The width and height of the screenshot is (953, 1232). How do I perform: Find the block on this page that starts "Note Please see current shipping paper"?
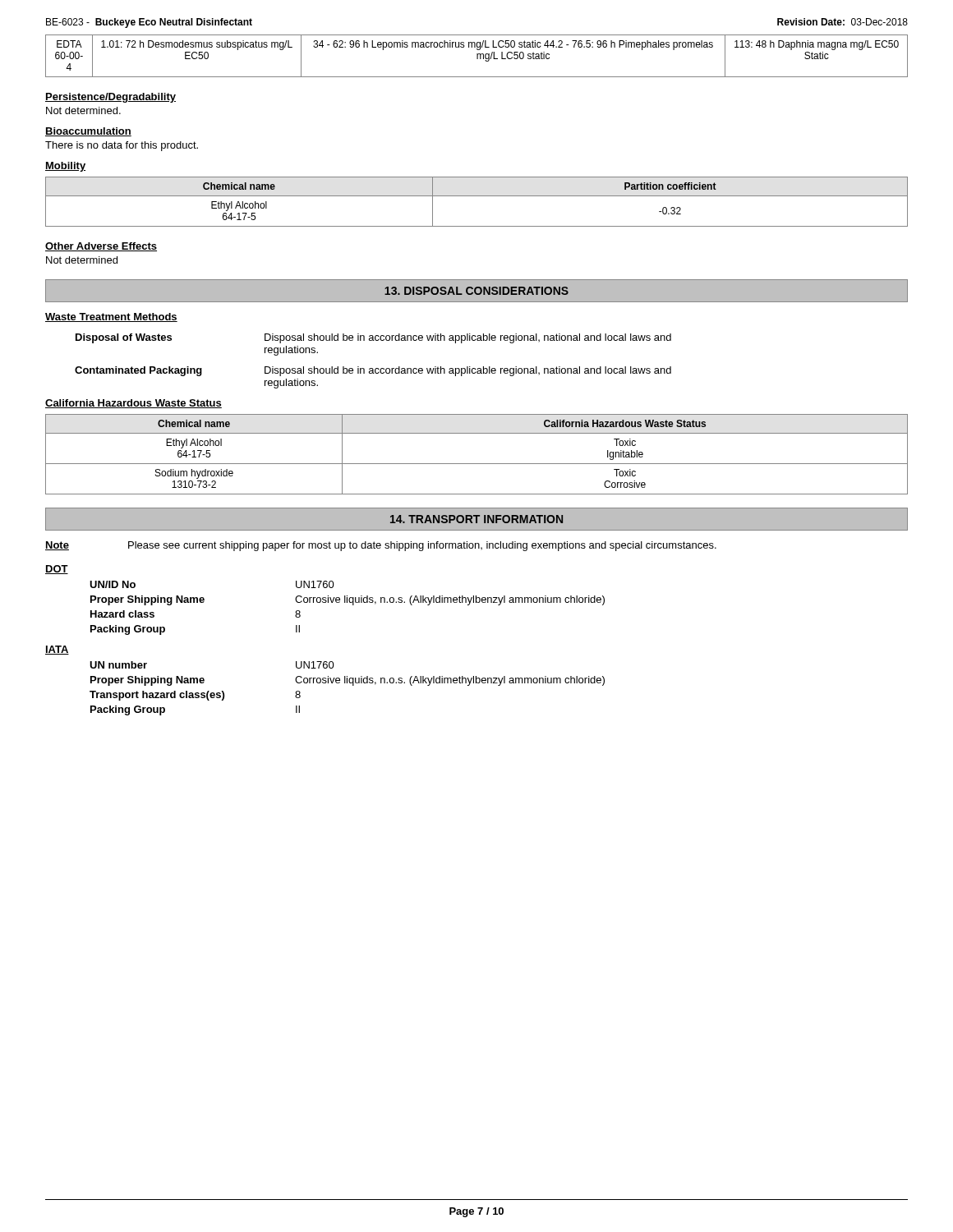coord(476,545)
